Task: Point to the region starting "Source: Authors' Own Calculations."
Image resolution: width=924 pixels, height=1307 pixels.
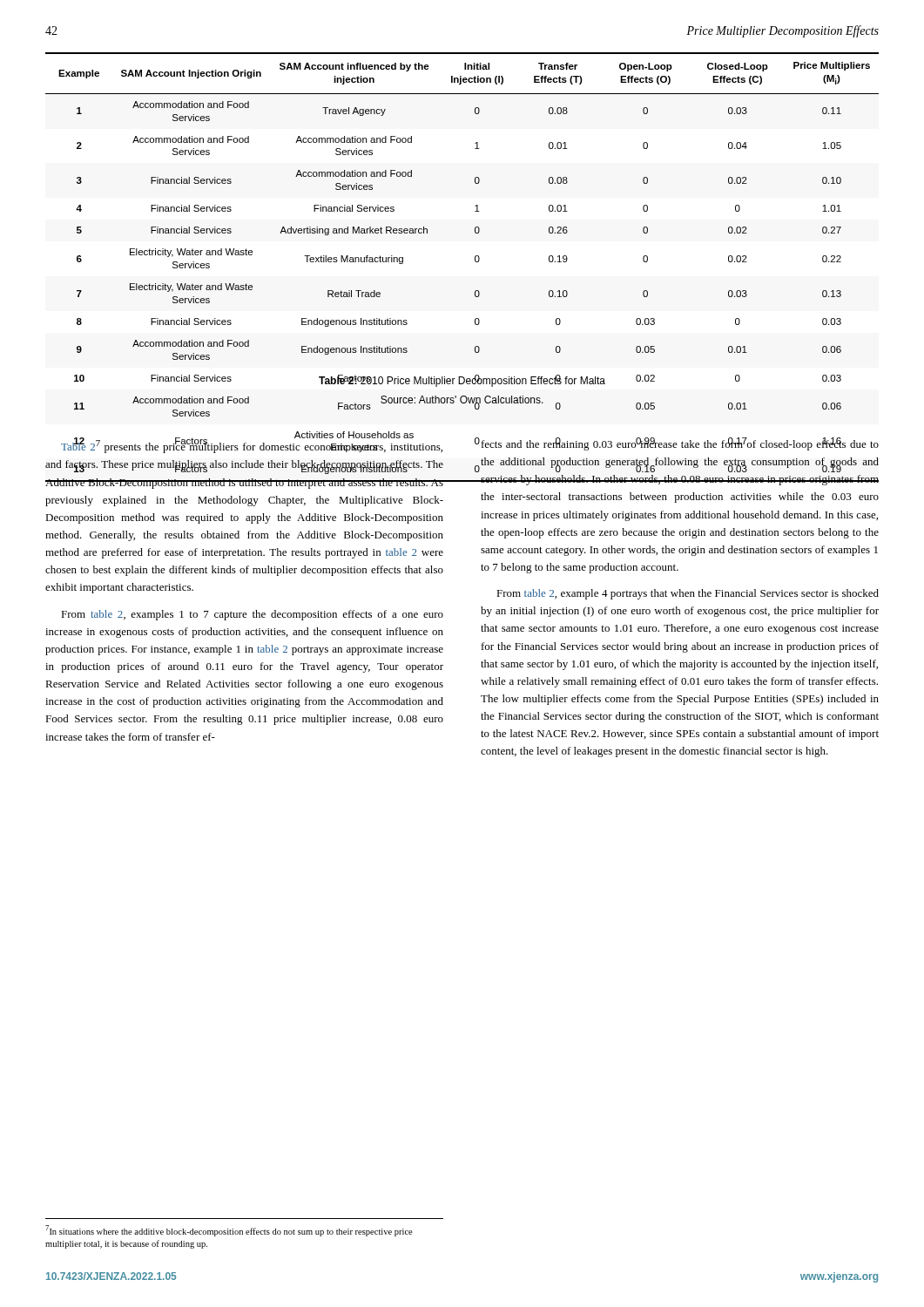Action: 462,400
